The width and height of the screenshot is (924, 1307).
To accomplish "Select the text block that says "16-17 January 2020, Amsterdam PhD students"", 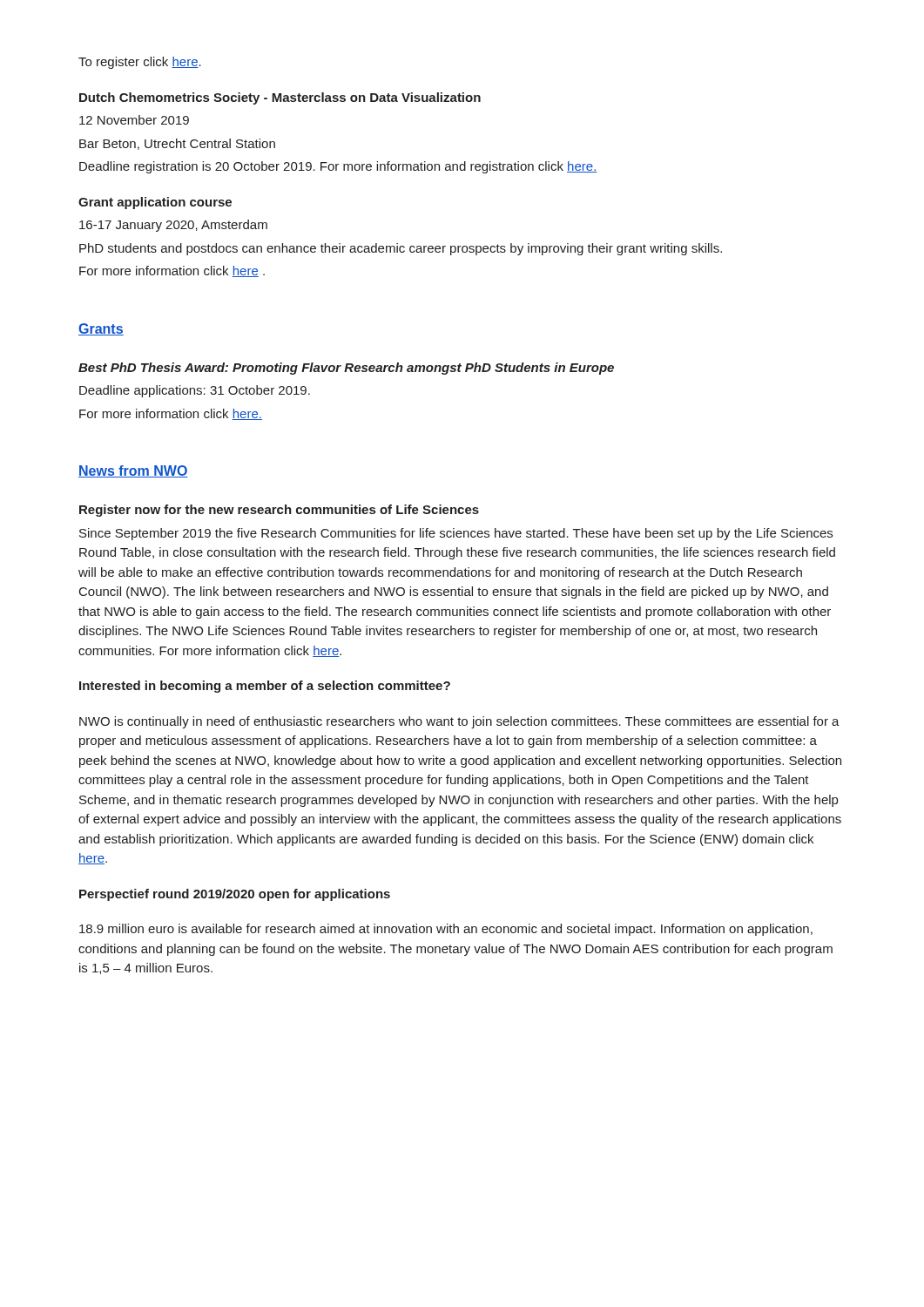I will 462,248.
